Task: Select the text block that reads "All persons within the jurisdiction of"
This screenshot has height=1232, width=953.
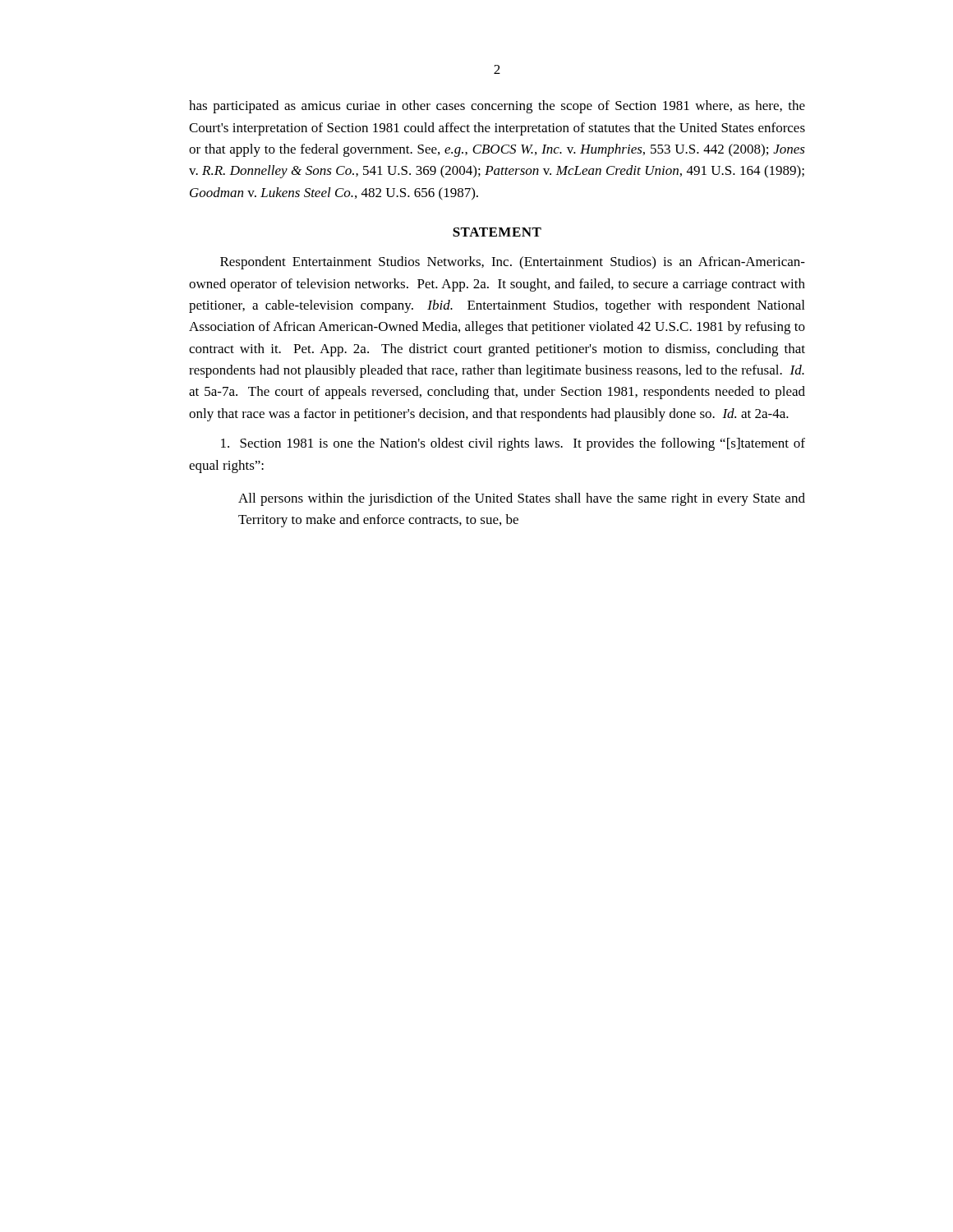Action: pyautogui.click(x=522, y=509)
